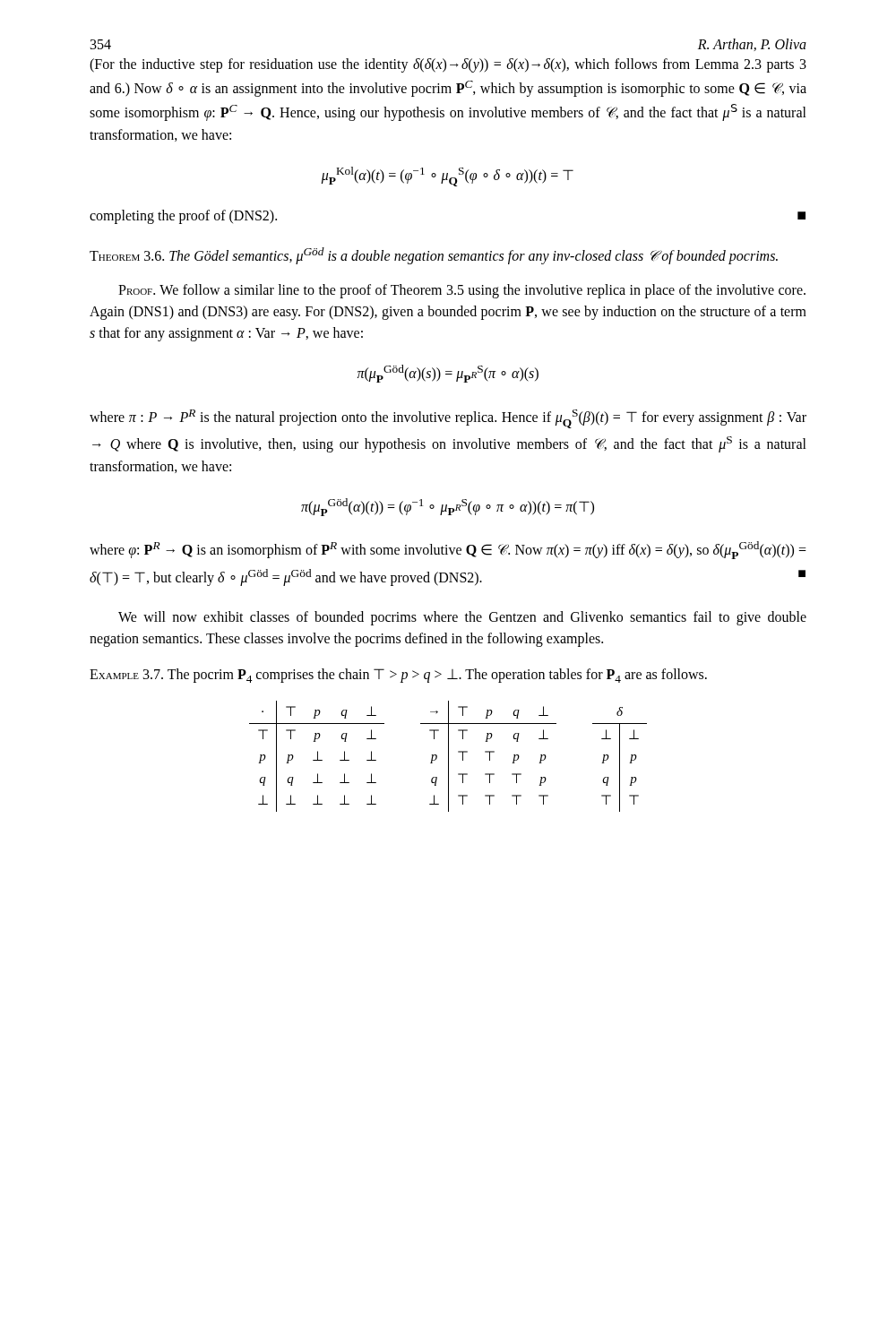Image resolution: width=896 pixels, height=1344 pixels.
Task: Locate the passage starting "Proof. We follow a similar line to"
Action: coord(448,312)
